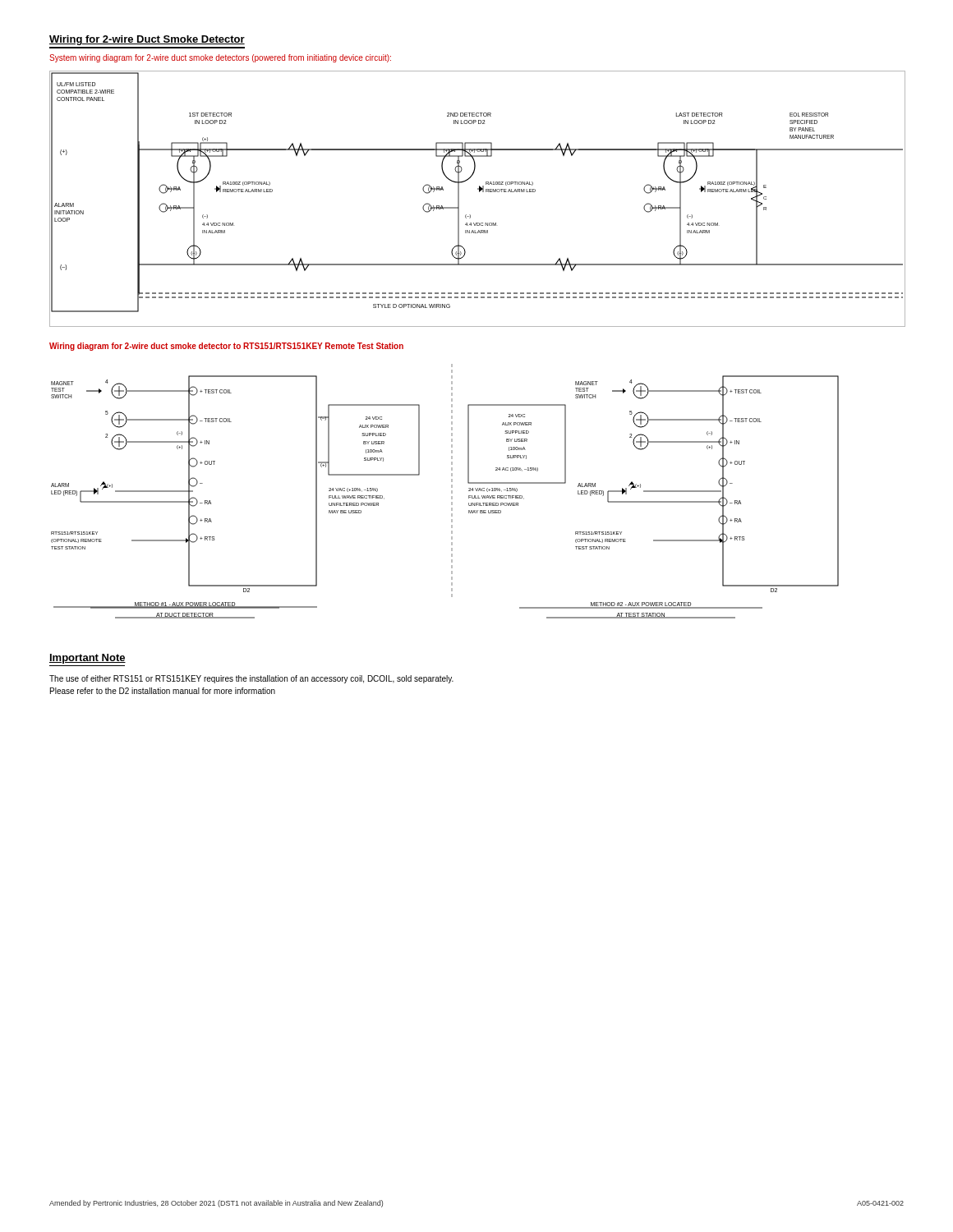This screenshot has width=953, height=1232.
Task: Where is the passage that starts "The use of"?
Action: (x=251, y=685)
